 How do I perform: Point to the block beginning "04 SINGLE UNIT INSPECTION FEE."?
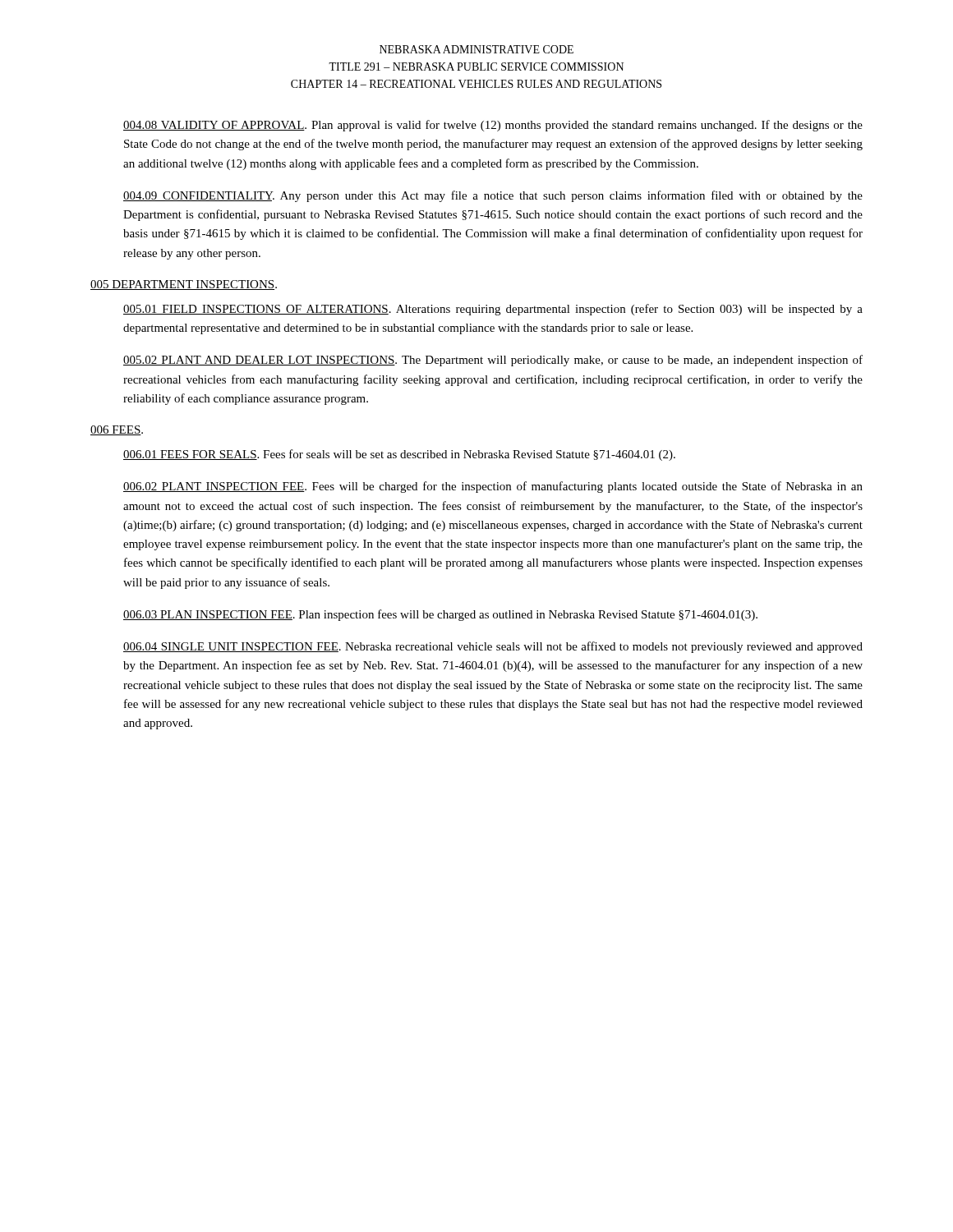[493, 685]
